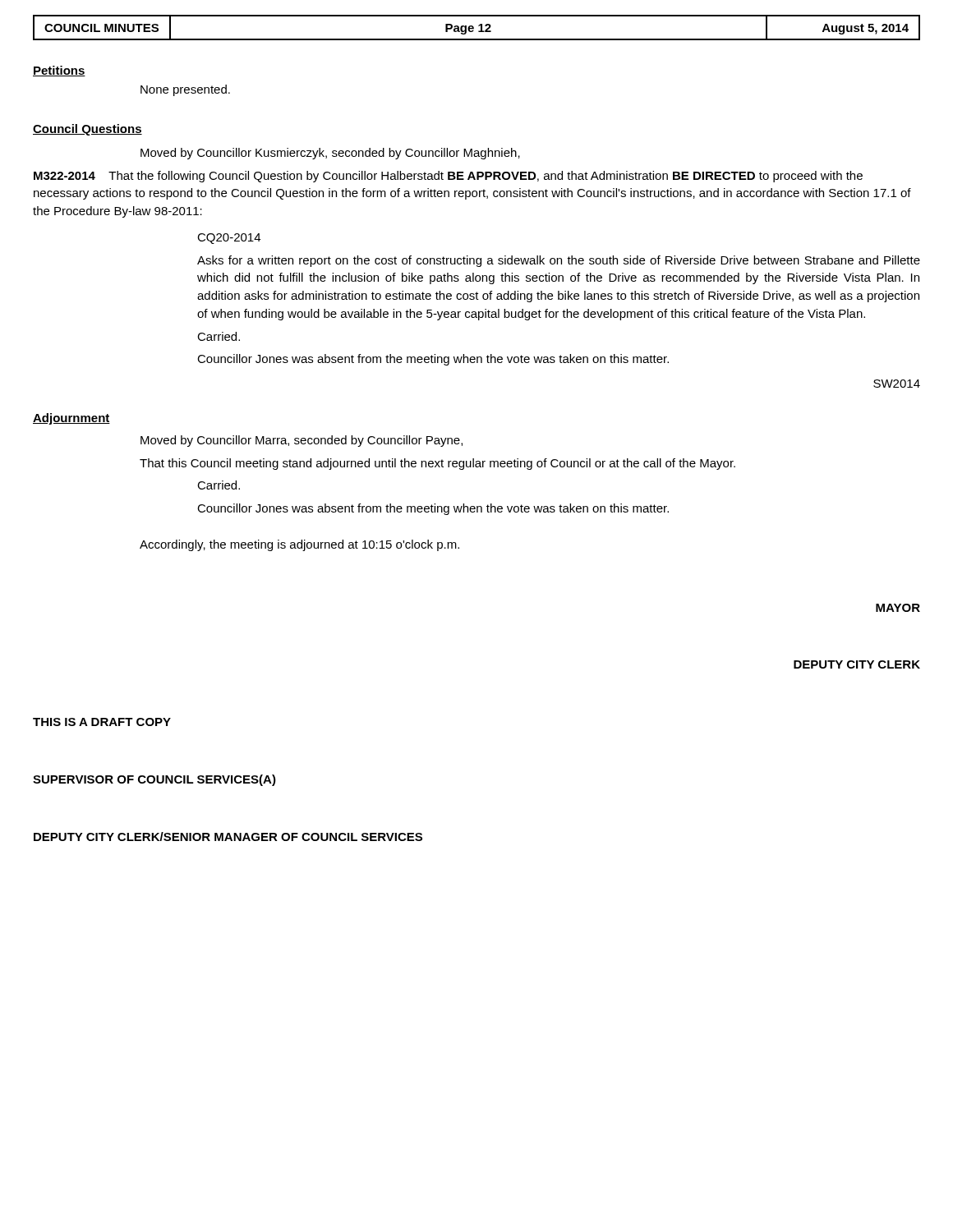This screenshot has height=1232, width=953.
Task: Select the text block starting "M322-2014 That the following Council Question"
Action: [x=476, y=193]
